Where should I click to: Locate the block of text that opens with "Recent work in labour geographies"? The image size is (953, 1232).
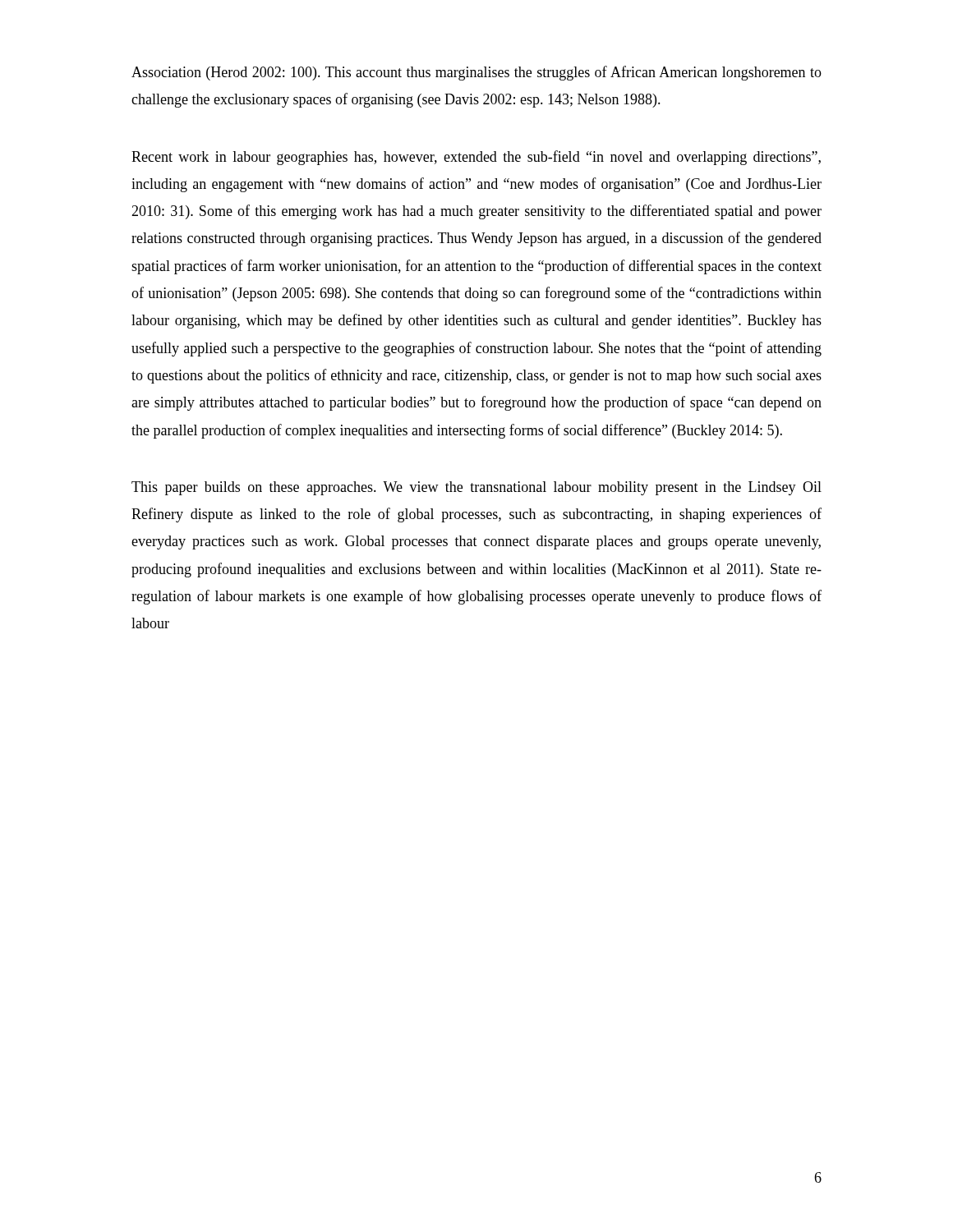click(x=476, y=293)
